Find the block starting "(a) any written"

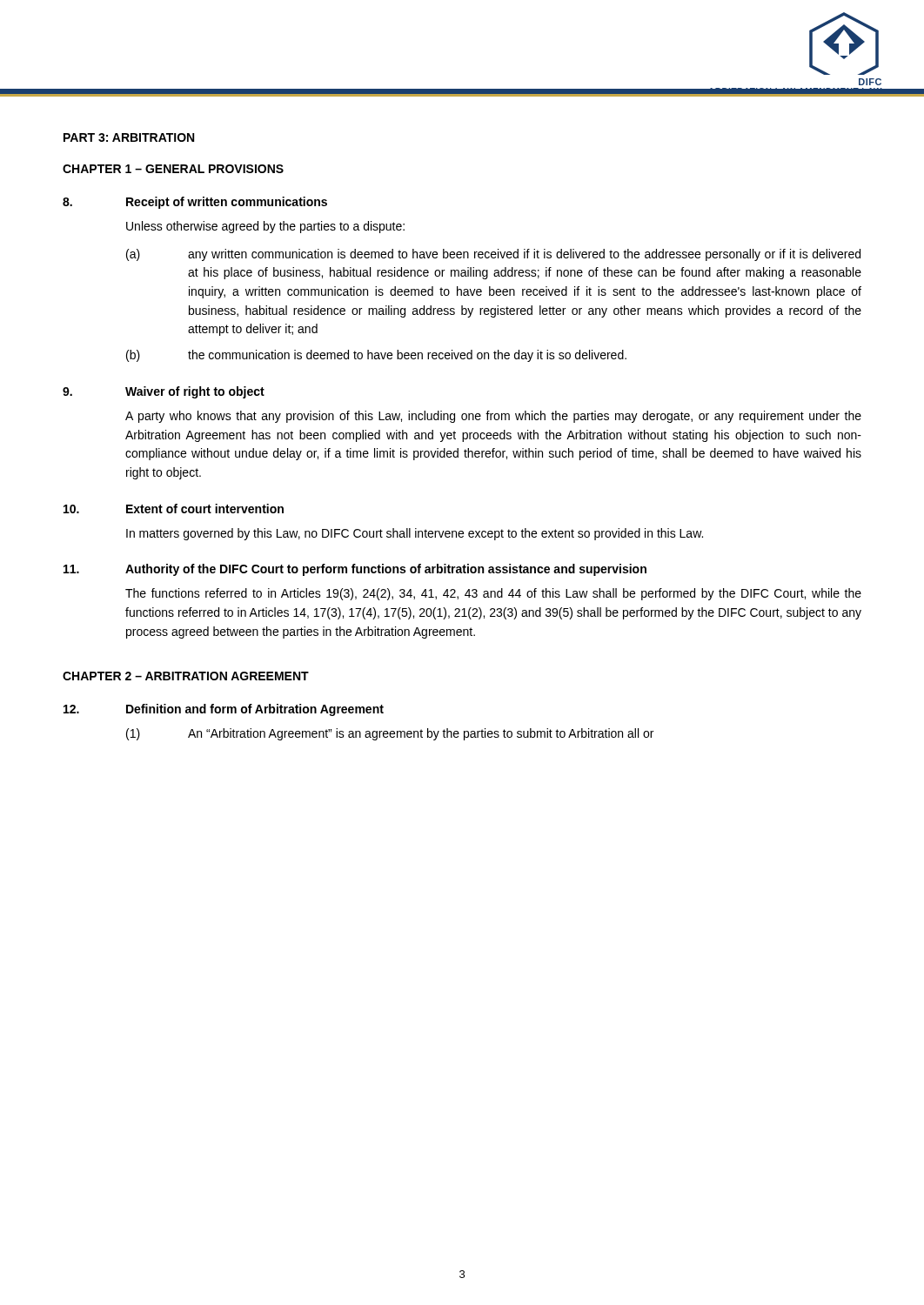493,292
